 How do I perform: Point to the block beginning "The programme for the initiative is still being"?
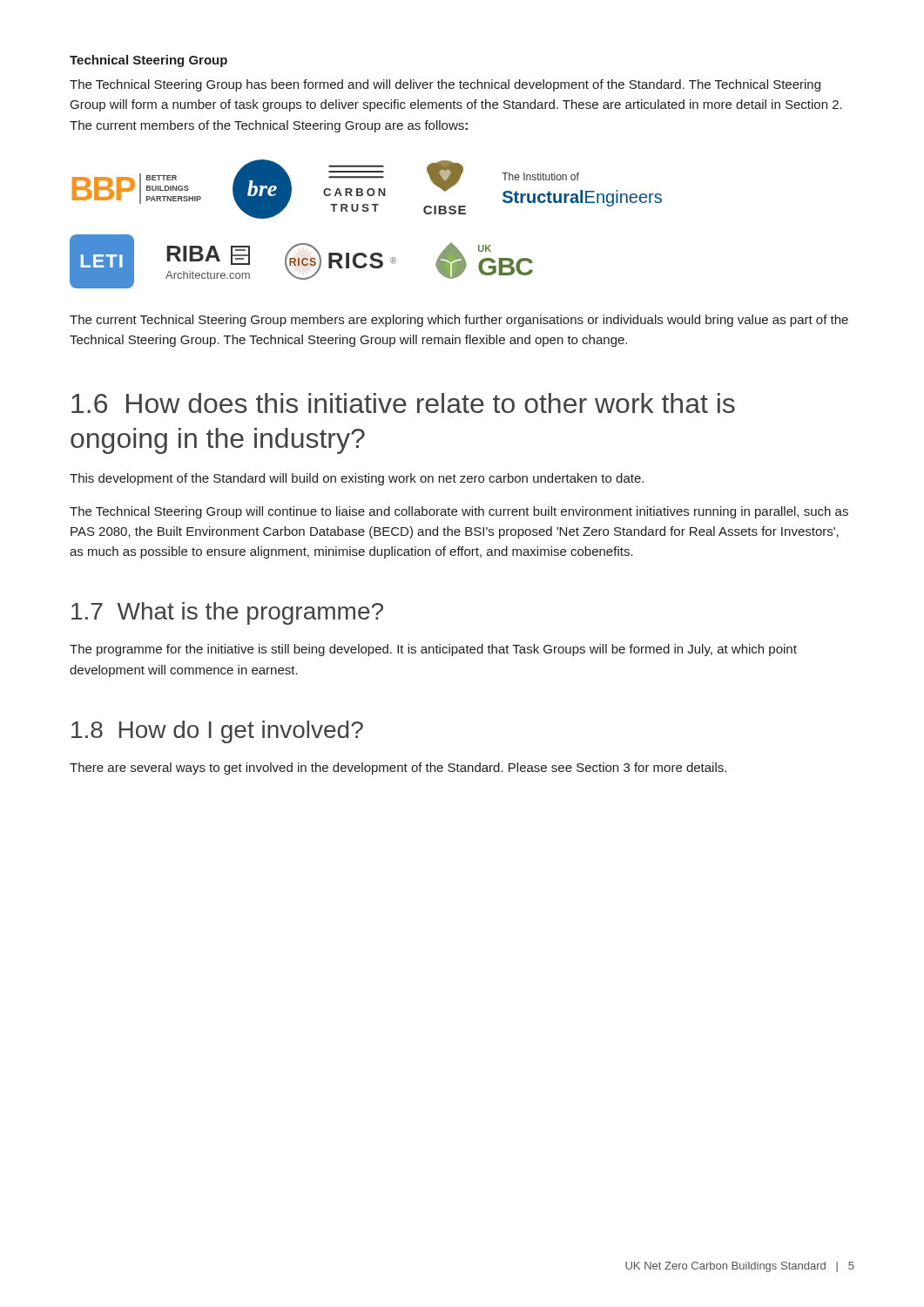tap(433, 659)
